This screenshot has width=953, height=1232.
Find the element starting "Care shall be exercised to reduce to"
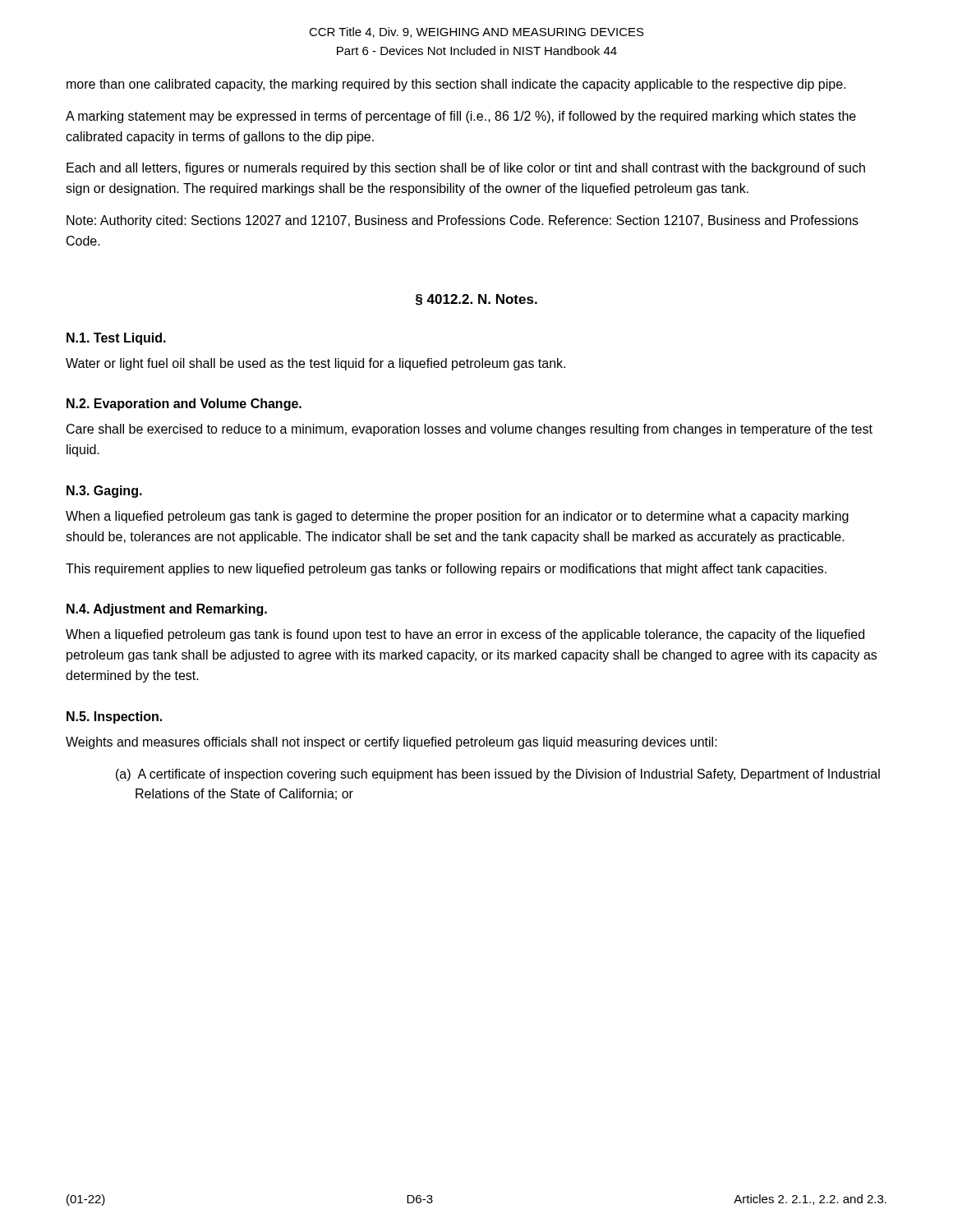tap(469, 440)
